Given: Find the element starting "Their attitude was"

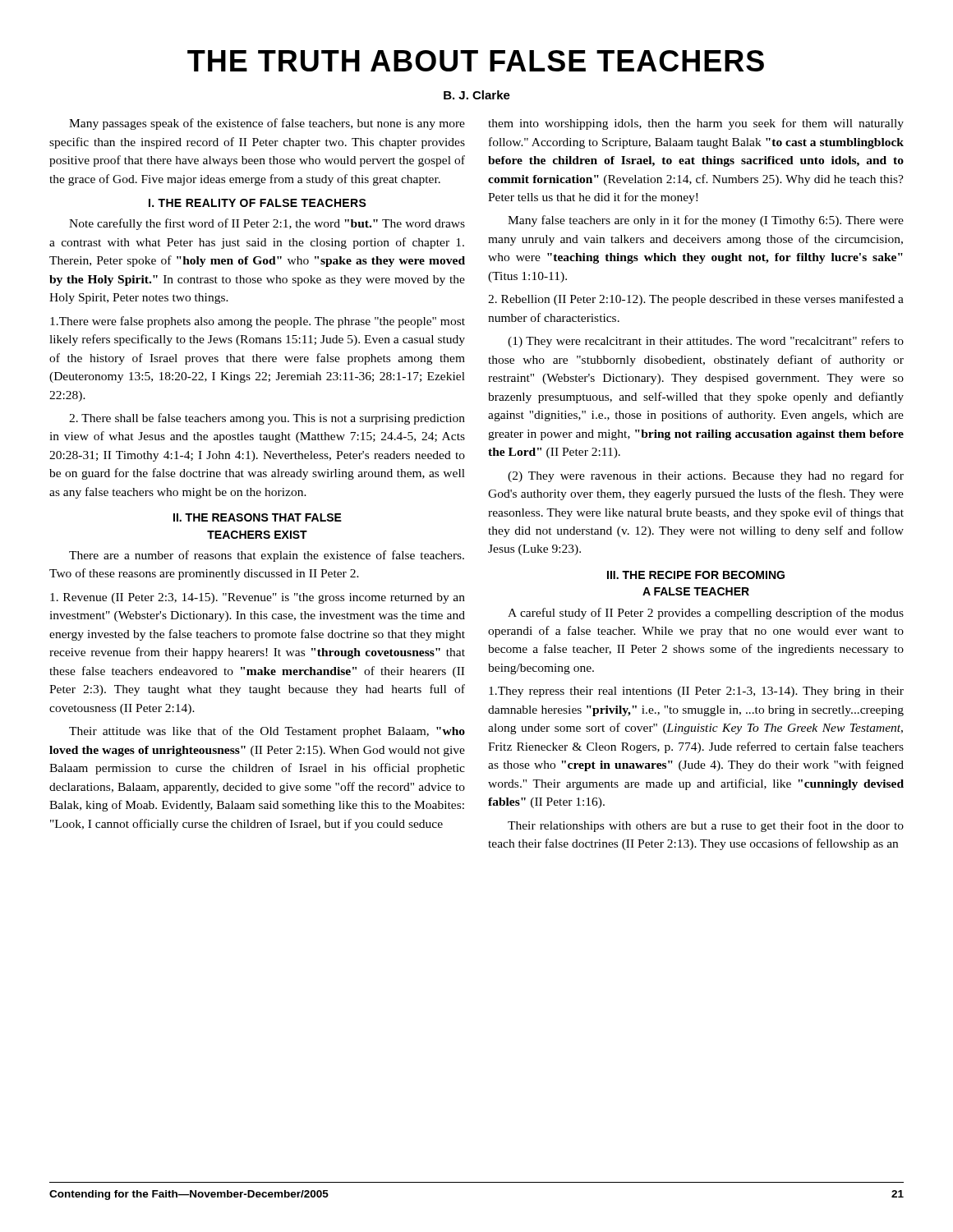Looking at the screenshot, I should point(257,777).
